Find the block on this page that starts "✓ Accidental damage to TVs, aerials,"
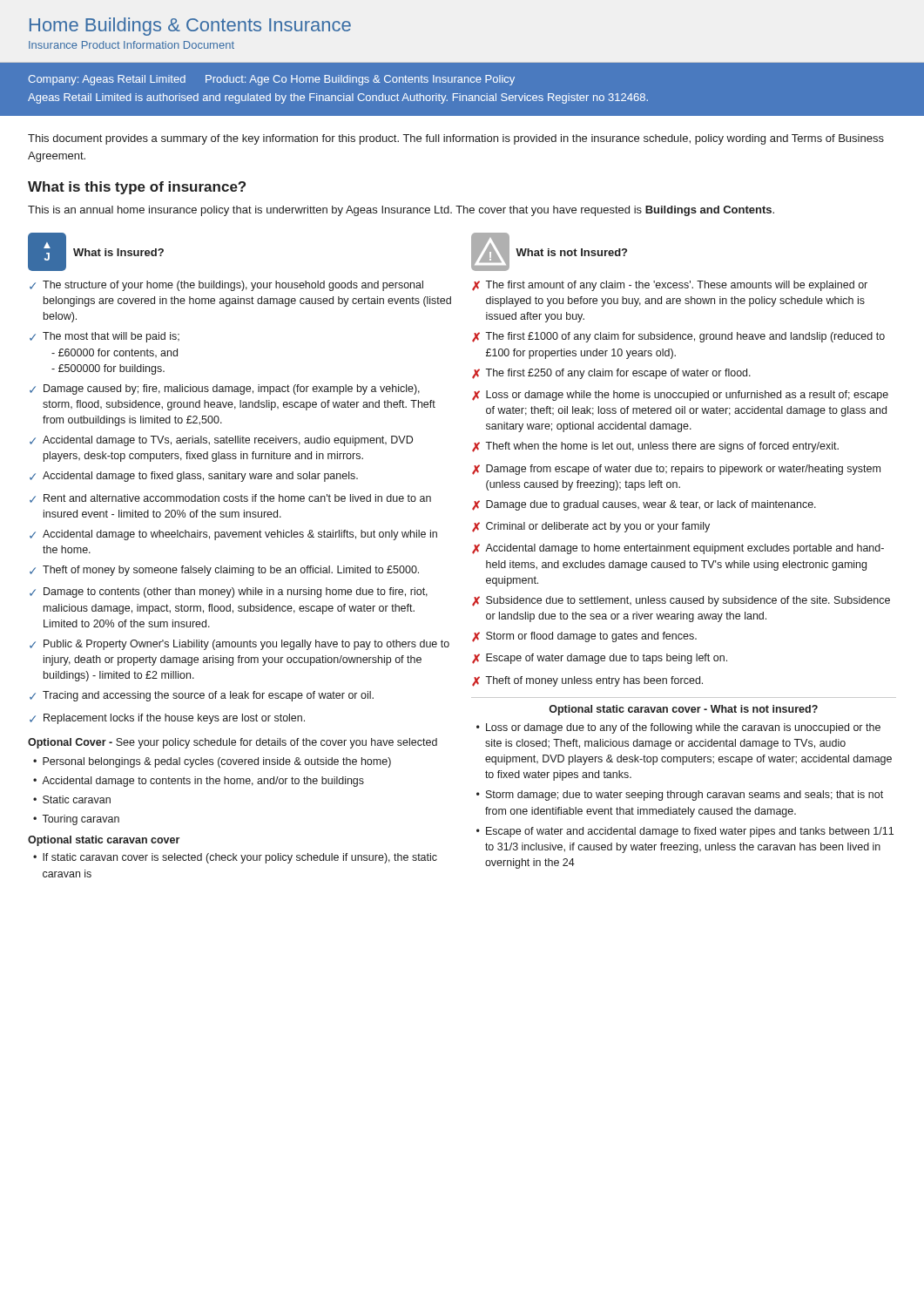 [241, 448]
